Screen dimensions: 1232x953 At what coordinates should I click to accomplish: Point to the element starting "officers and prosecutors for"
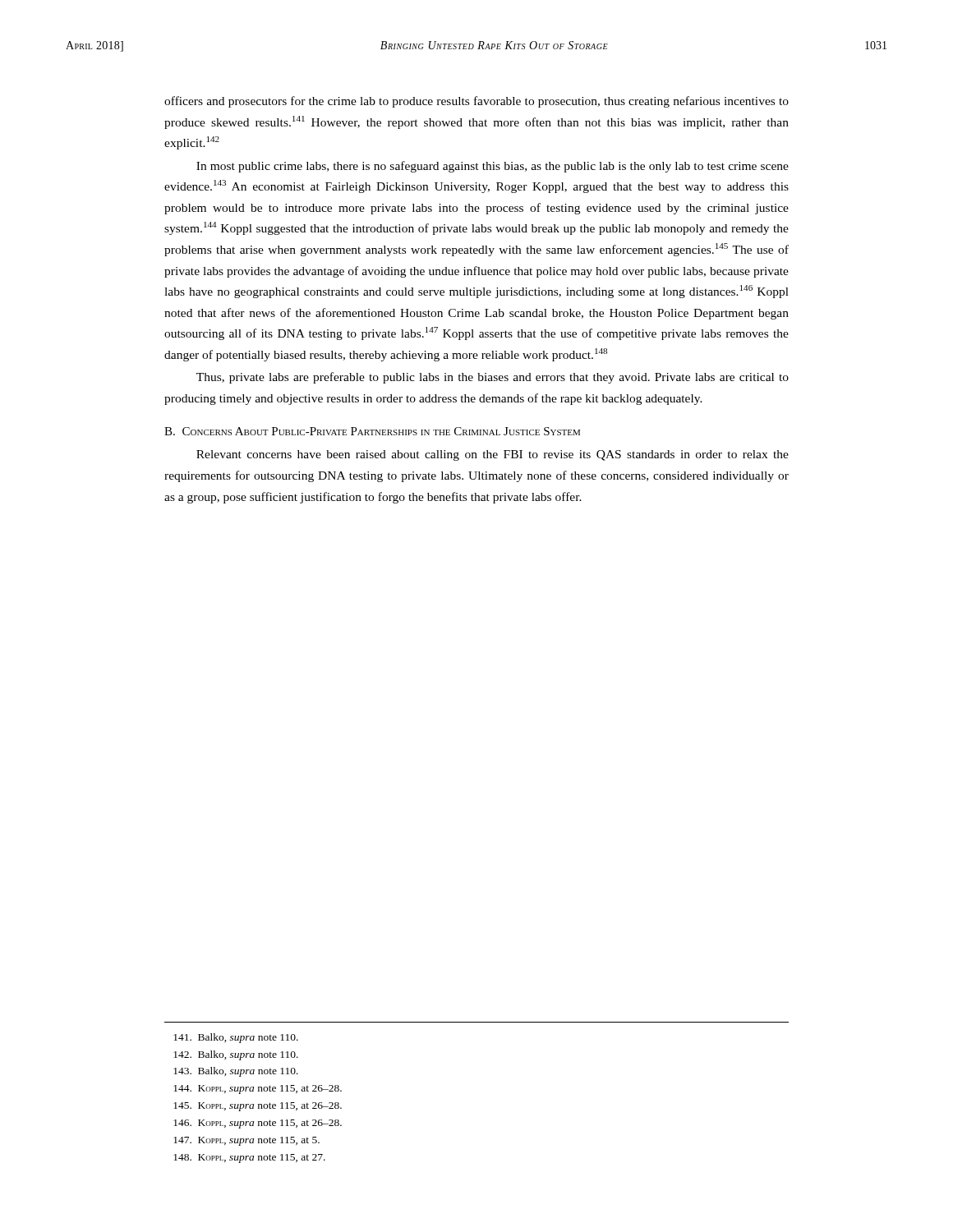click(476, 122)
